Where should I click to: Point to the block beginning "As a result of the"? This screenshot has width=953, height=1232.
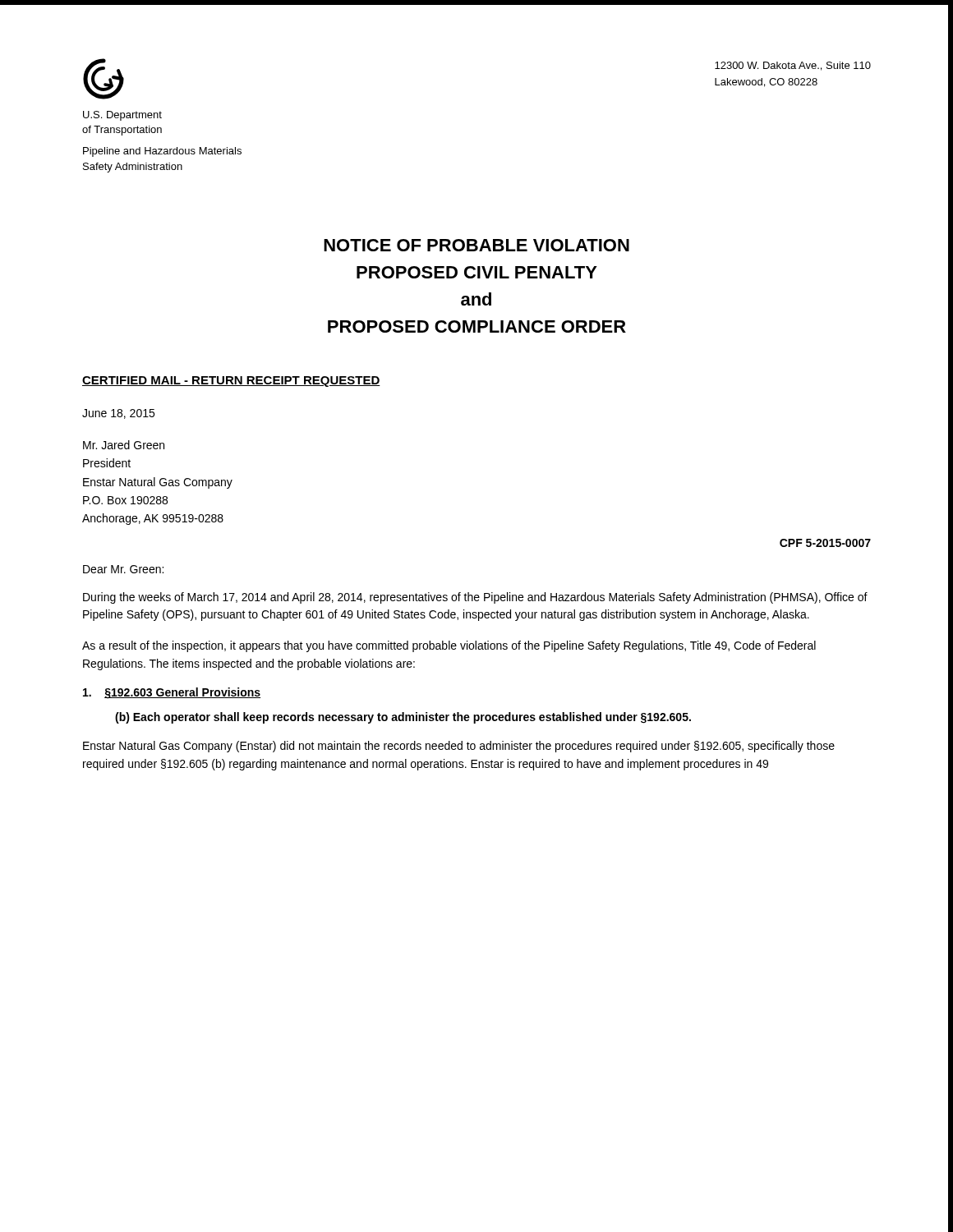click(449, 654)
